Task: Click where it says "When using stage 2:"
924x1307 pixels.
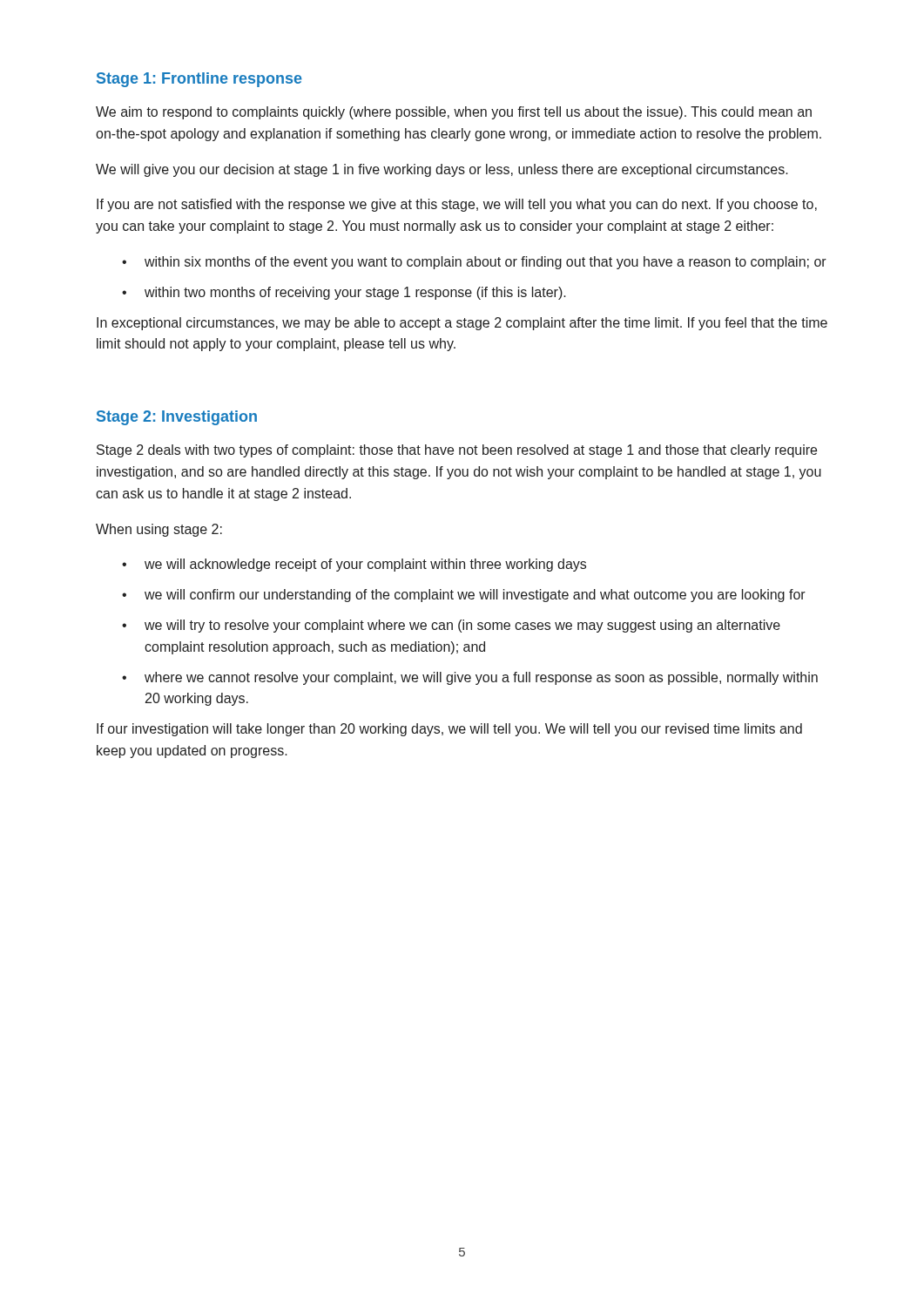Action: coord(159,529)
